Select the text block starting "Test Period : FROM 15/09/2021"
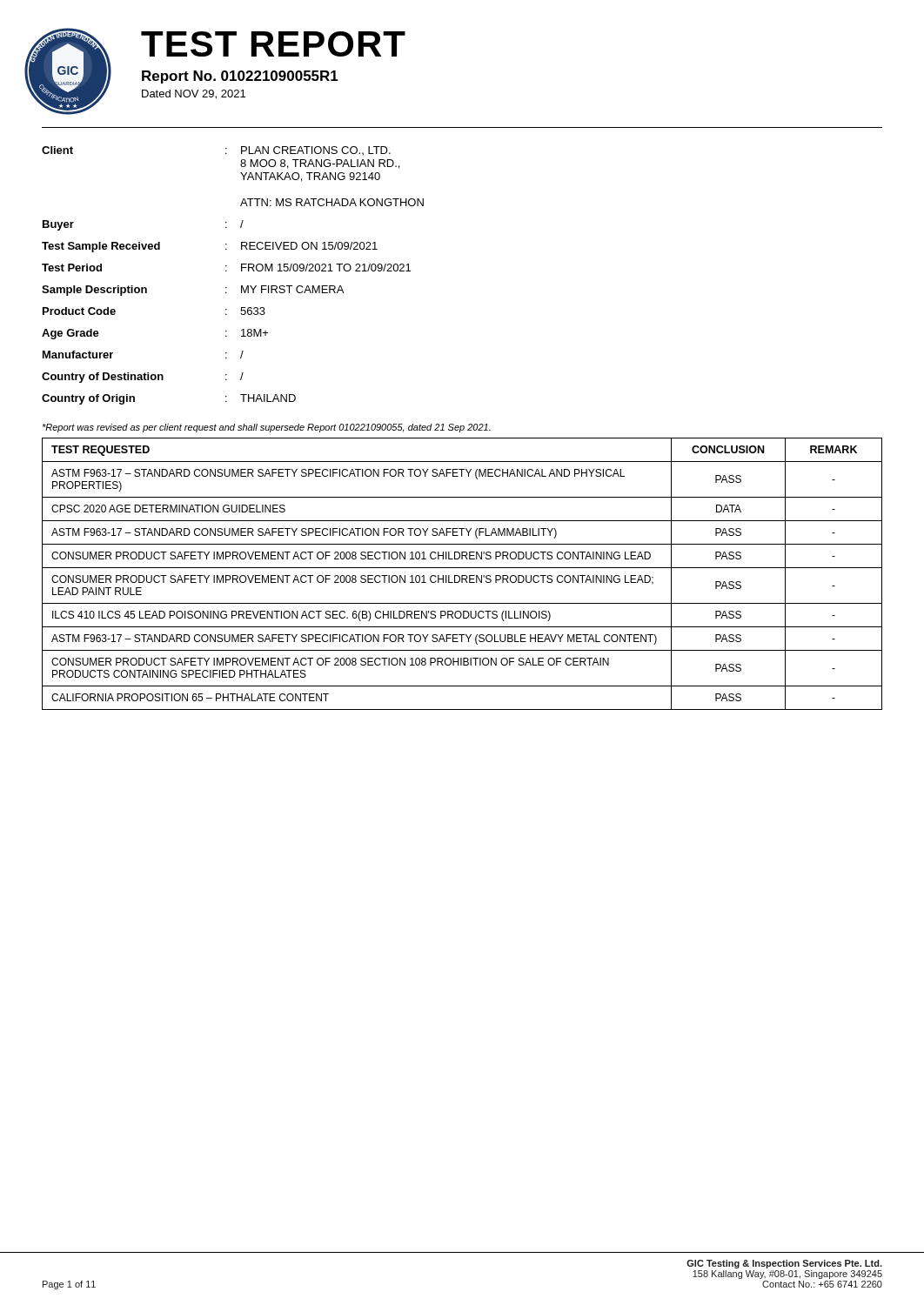 [227, 268]
